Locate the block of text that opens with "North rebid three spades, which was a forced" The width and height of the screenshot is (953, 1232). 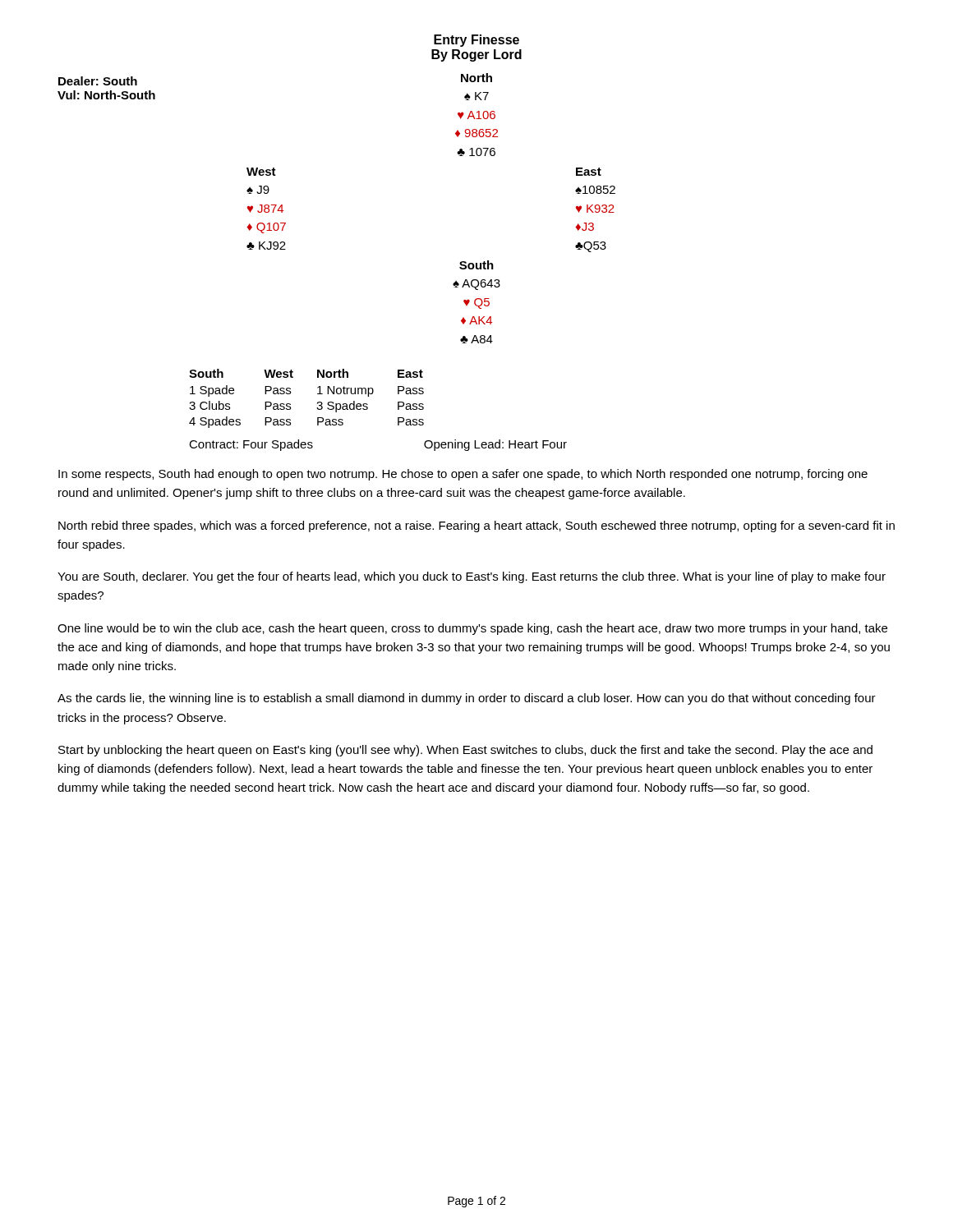coord(476,534)
